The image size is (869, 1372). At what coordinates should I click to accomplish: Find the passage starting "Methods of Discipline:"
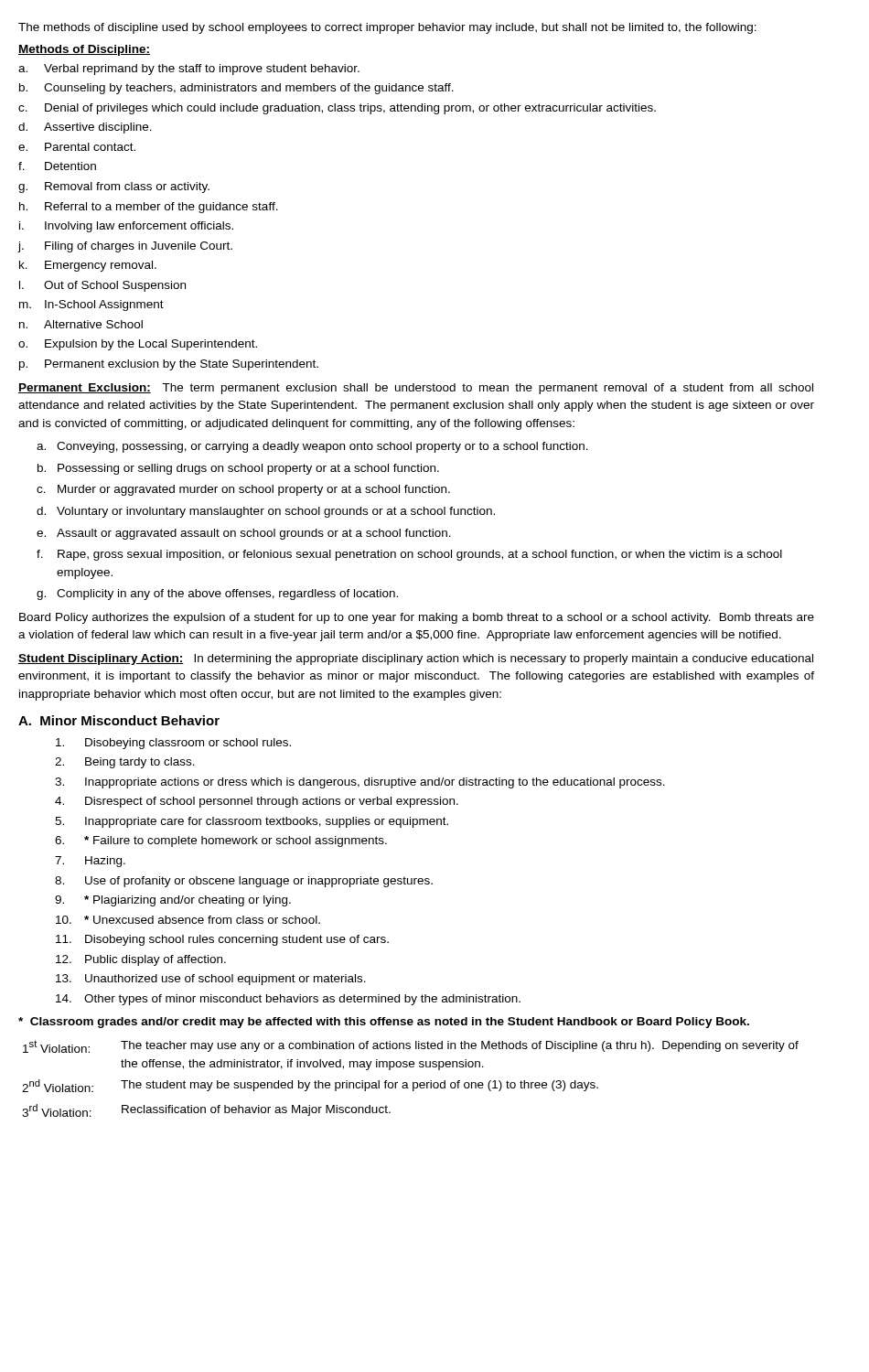pos(84,49)
